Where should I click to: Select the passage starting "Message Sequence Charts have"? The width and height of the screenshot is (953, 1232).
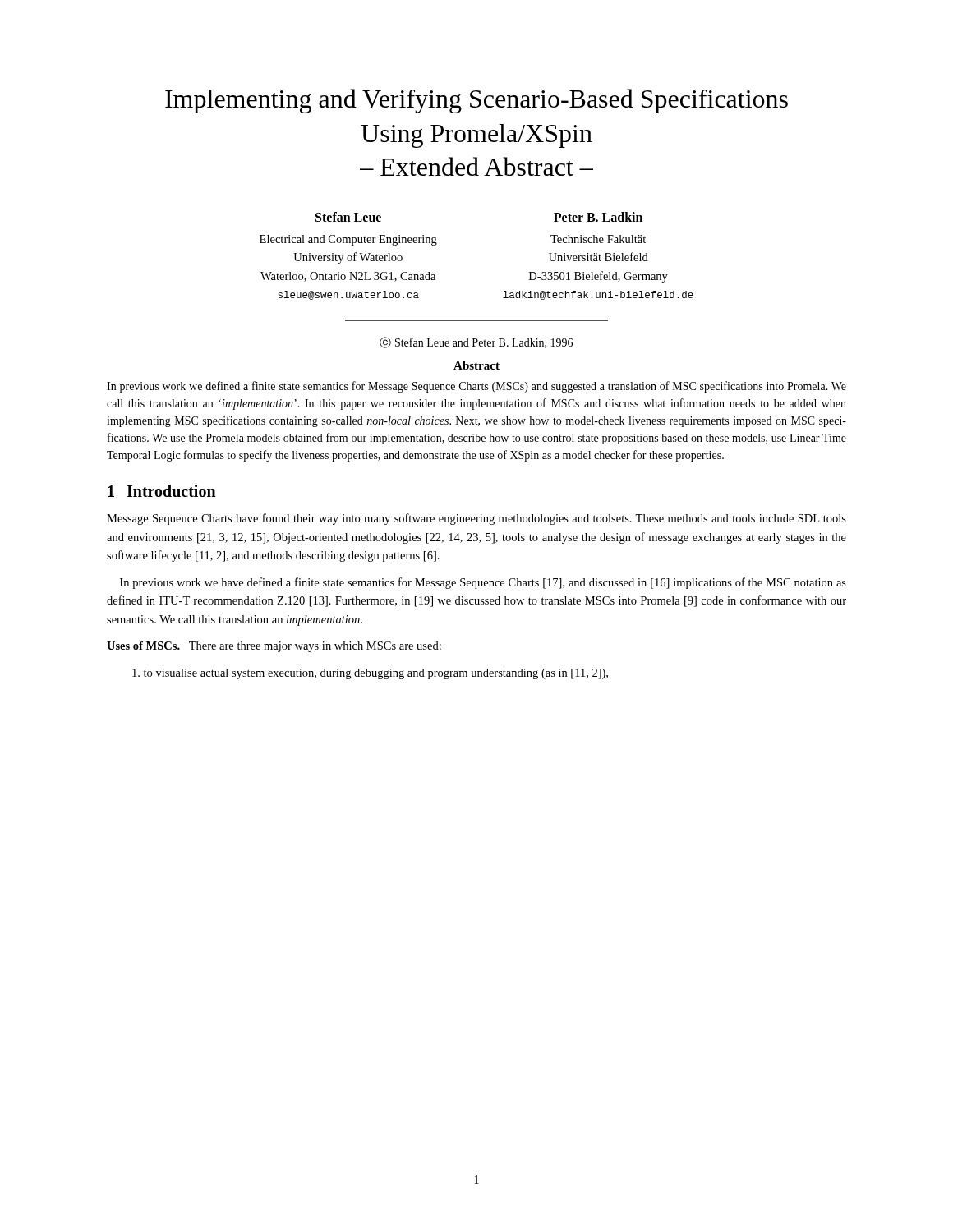(x=476, y=537)
